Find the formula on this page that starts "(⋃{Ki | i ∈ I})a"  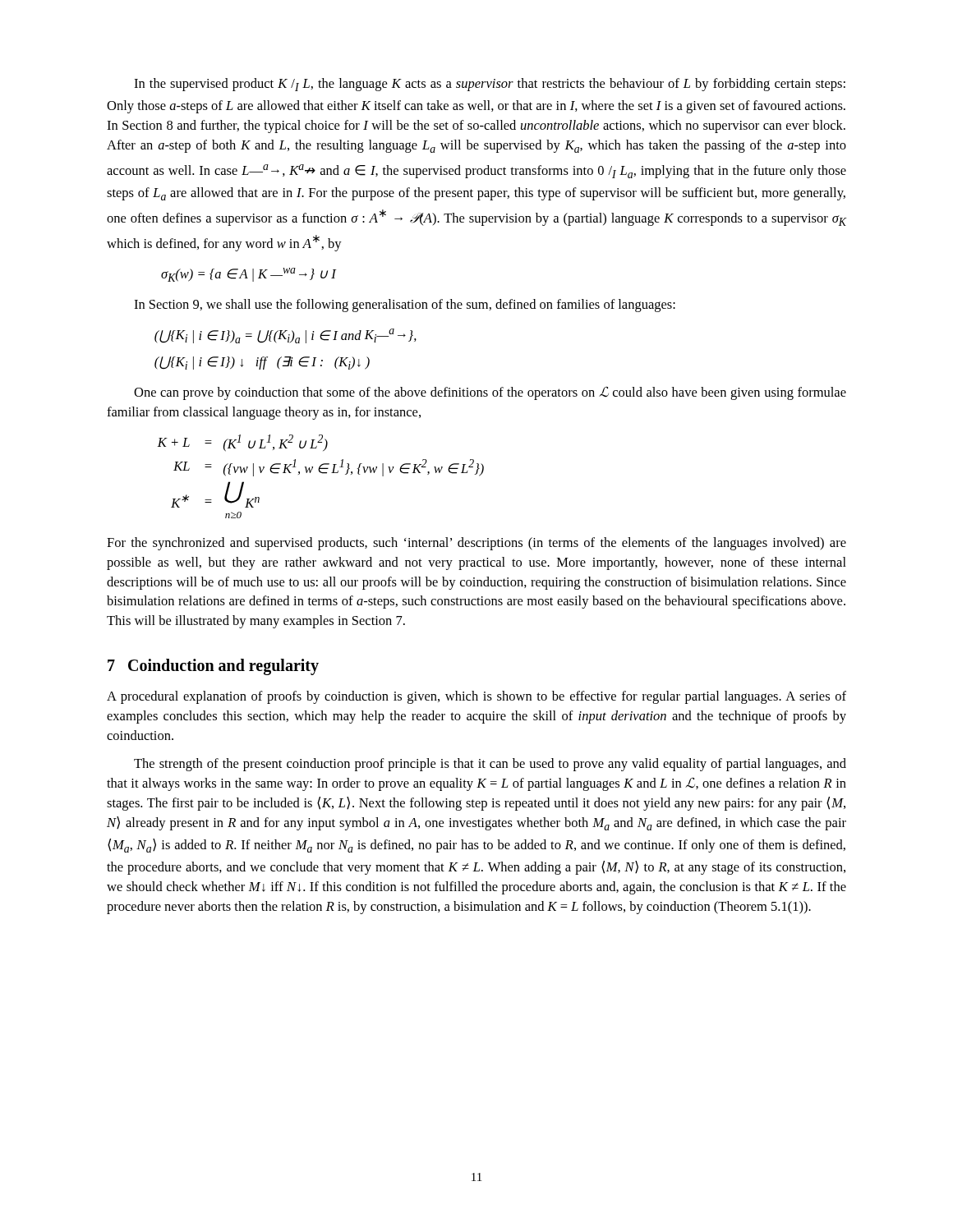[x=285, y=336]
